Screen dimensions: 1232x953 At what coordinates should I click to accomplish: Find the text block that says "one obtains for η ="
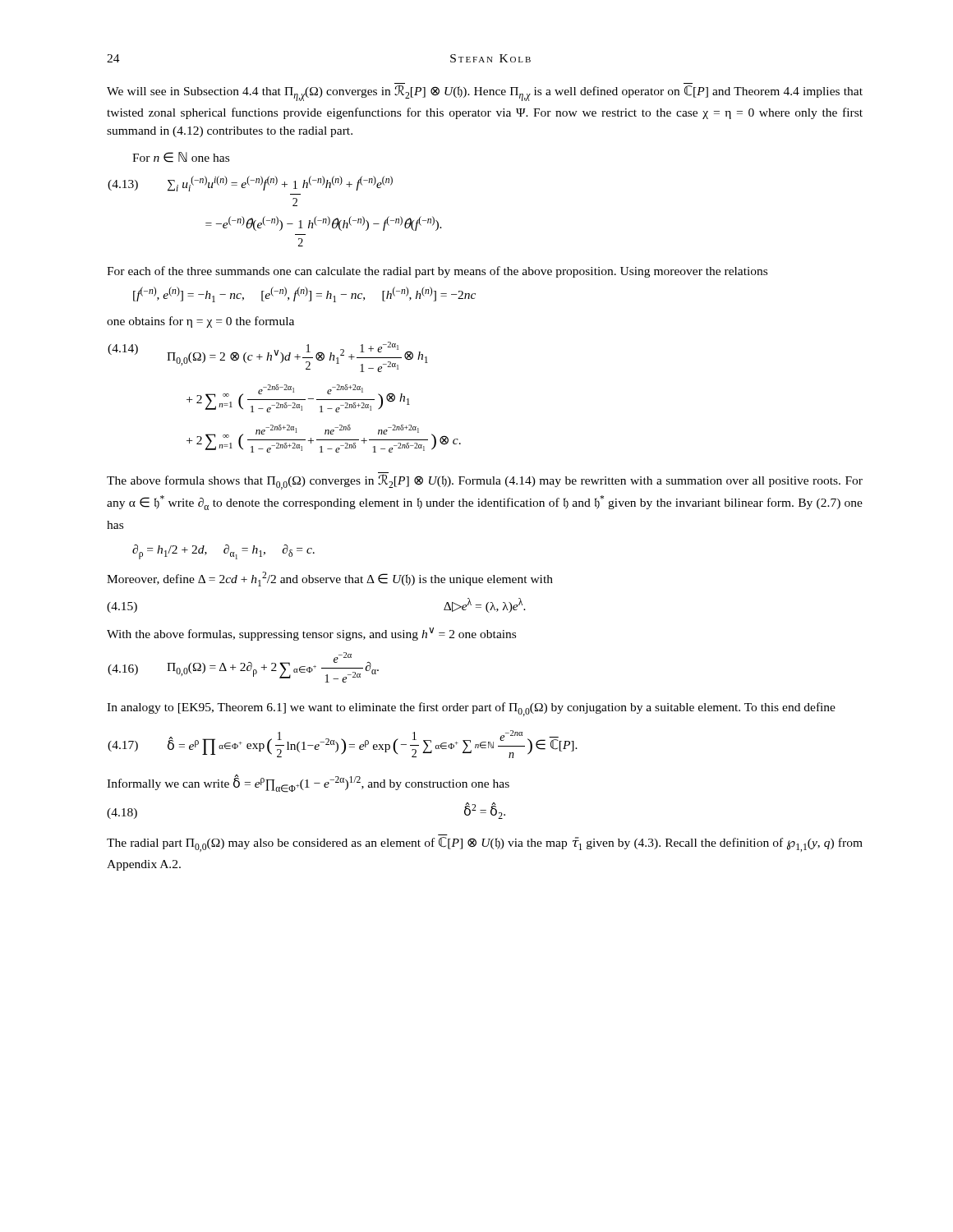[201, 321]
